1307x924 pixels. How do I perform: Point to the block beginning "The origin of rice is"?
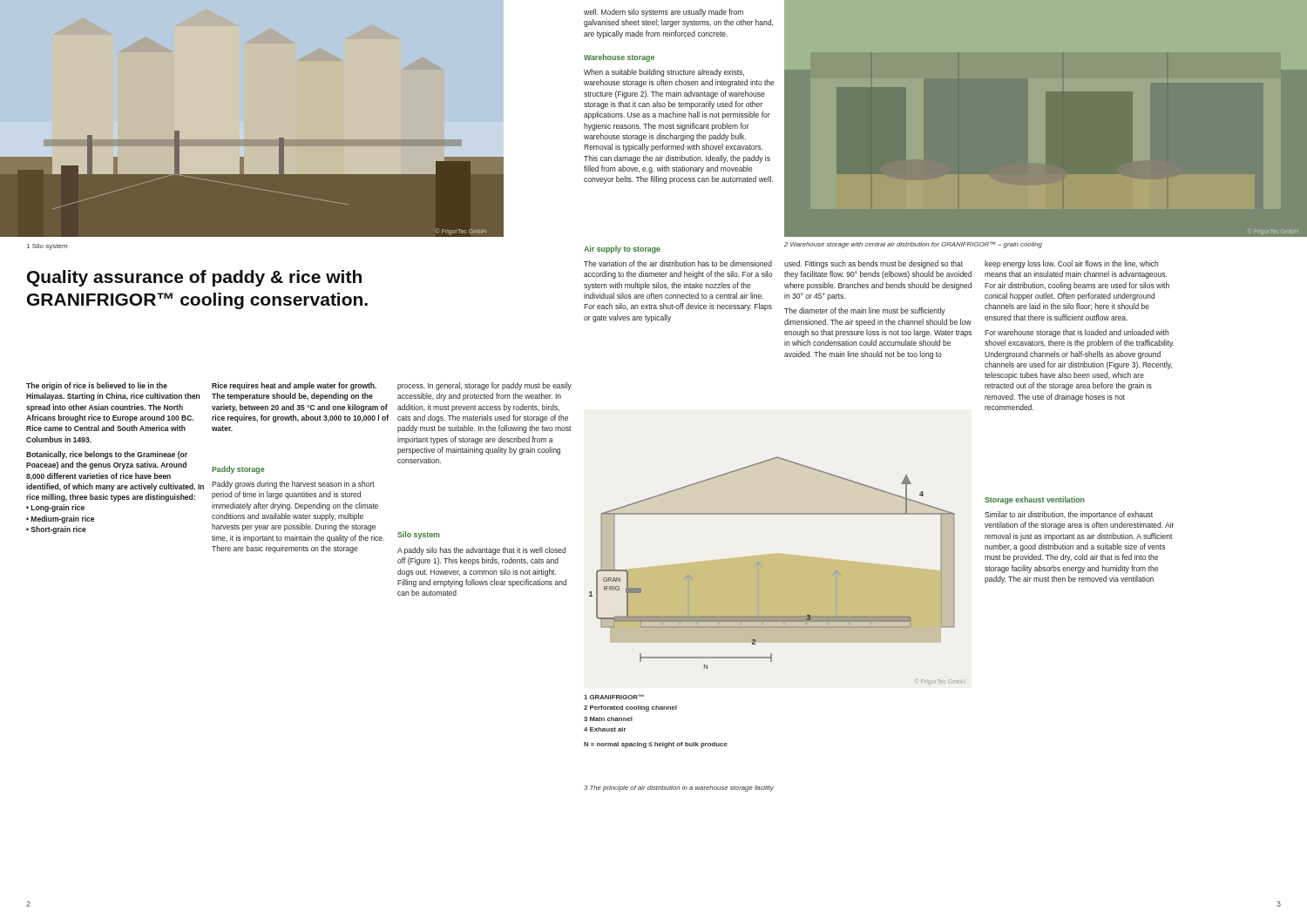coord(115,458)
